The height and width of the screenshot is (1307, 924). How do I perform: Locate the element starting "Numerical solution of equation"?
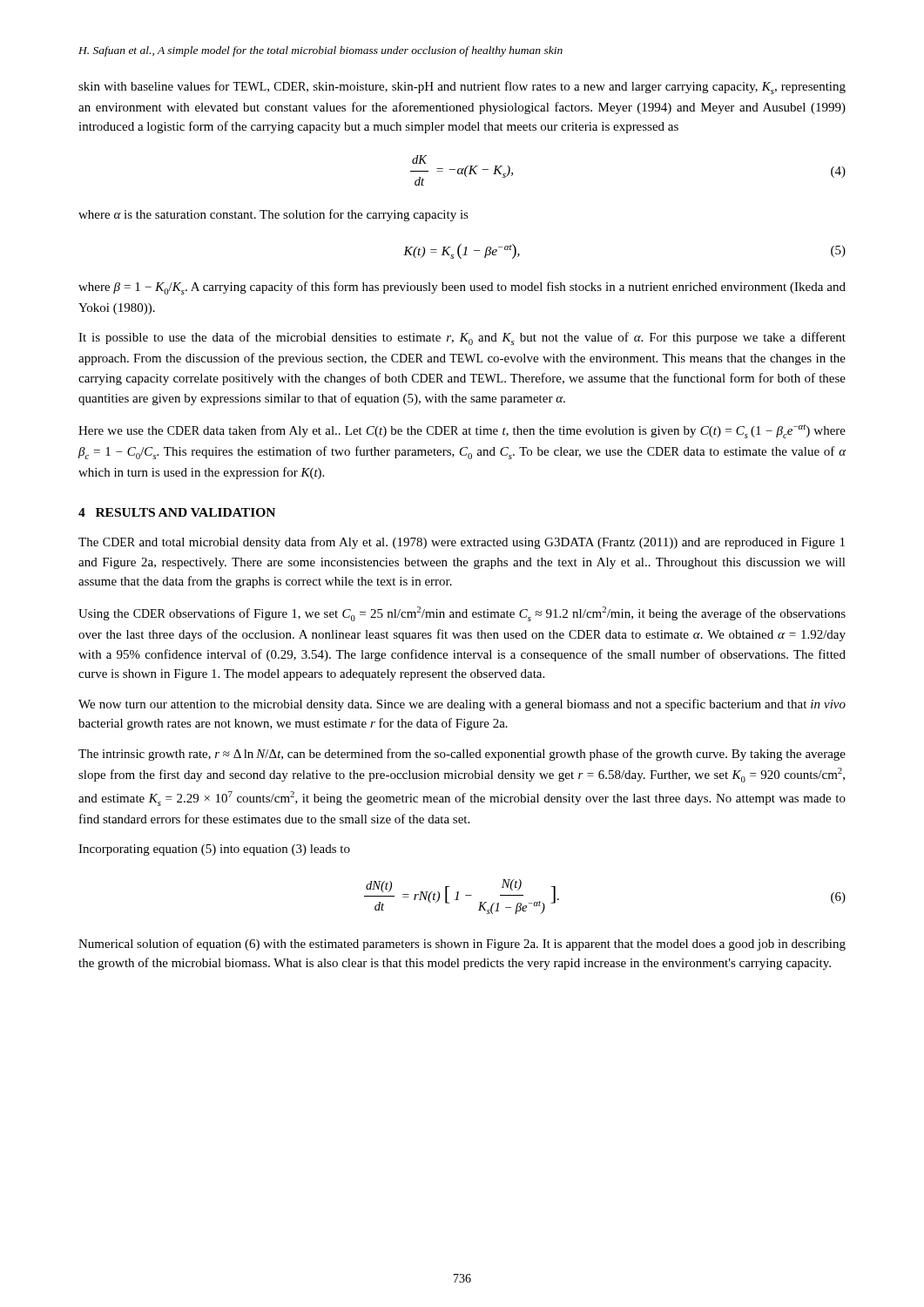(x=462, y=954)
